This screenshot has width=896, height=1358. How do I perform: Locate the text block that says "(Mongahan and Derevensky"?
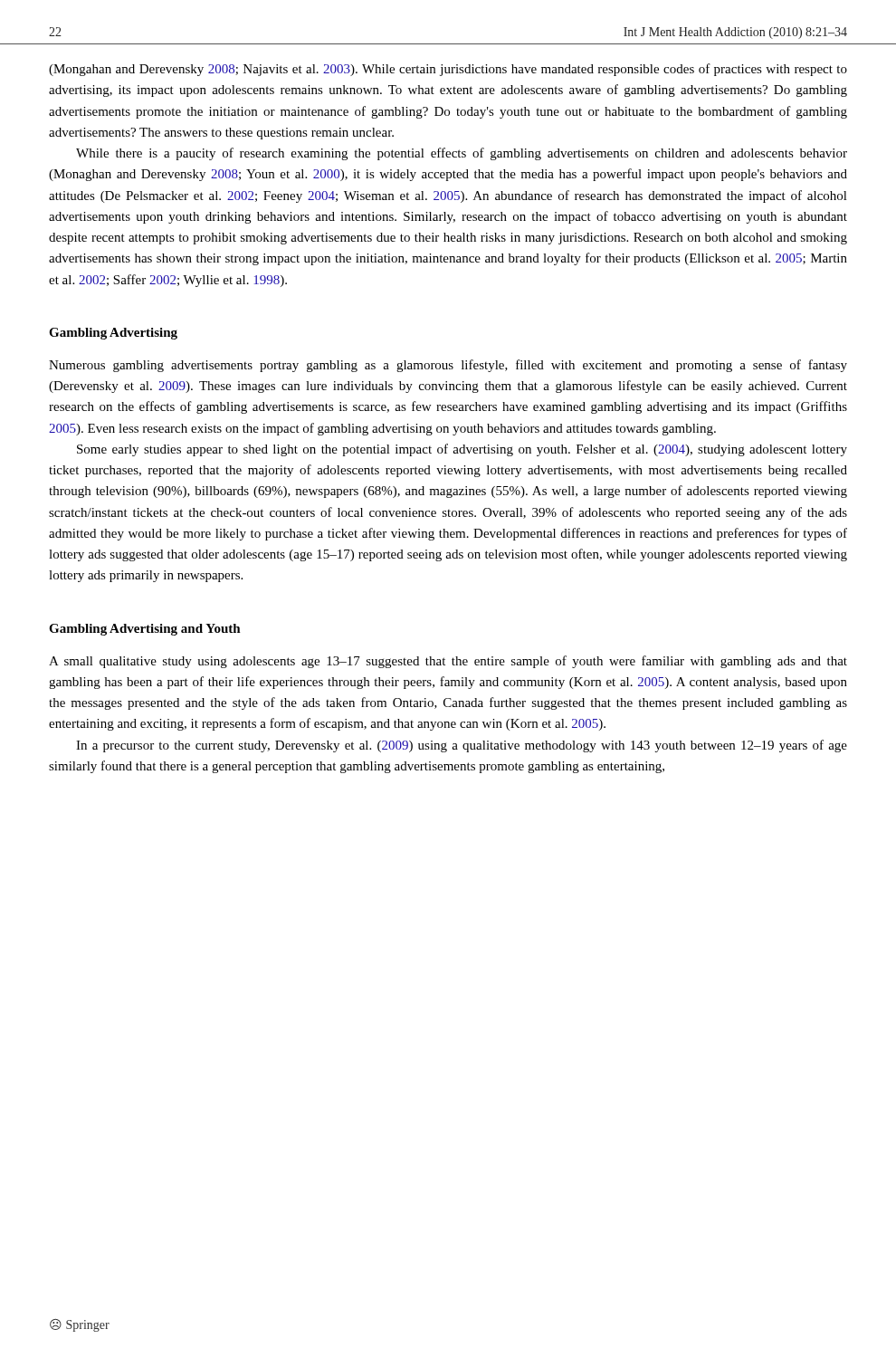pos(448,175)
